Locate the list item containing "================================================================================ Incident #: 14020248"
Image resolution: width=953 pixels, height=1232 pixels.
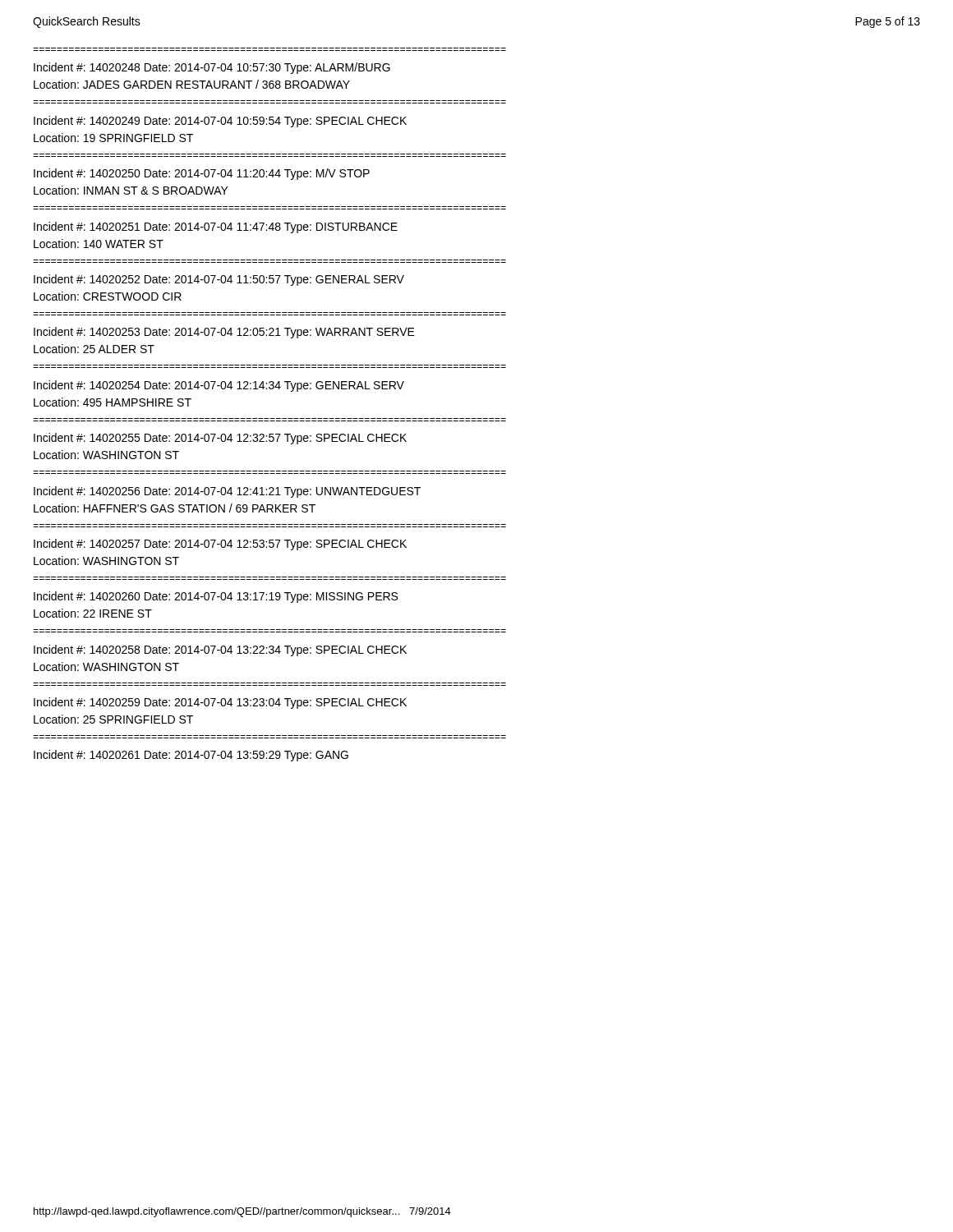[212, 68]
